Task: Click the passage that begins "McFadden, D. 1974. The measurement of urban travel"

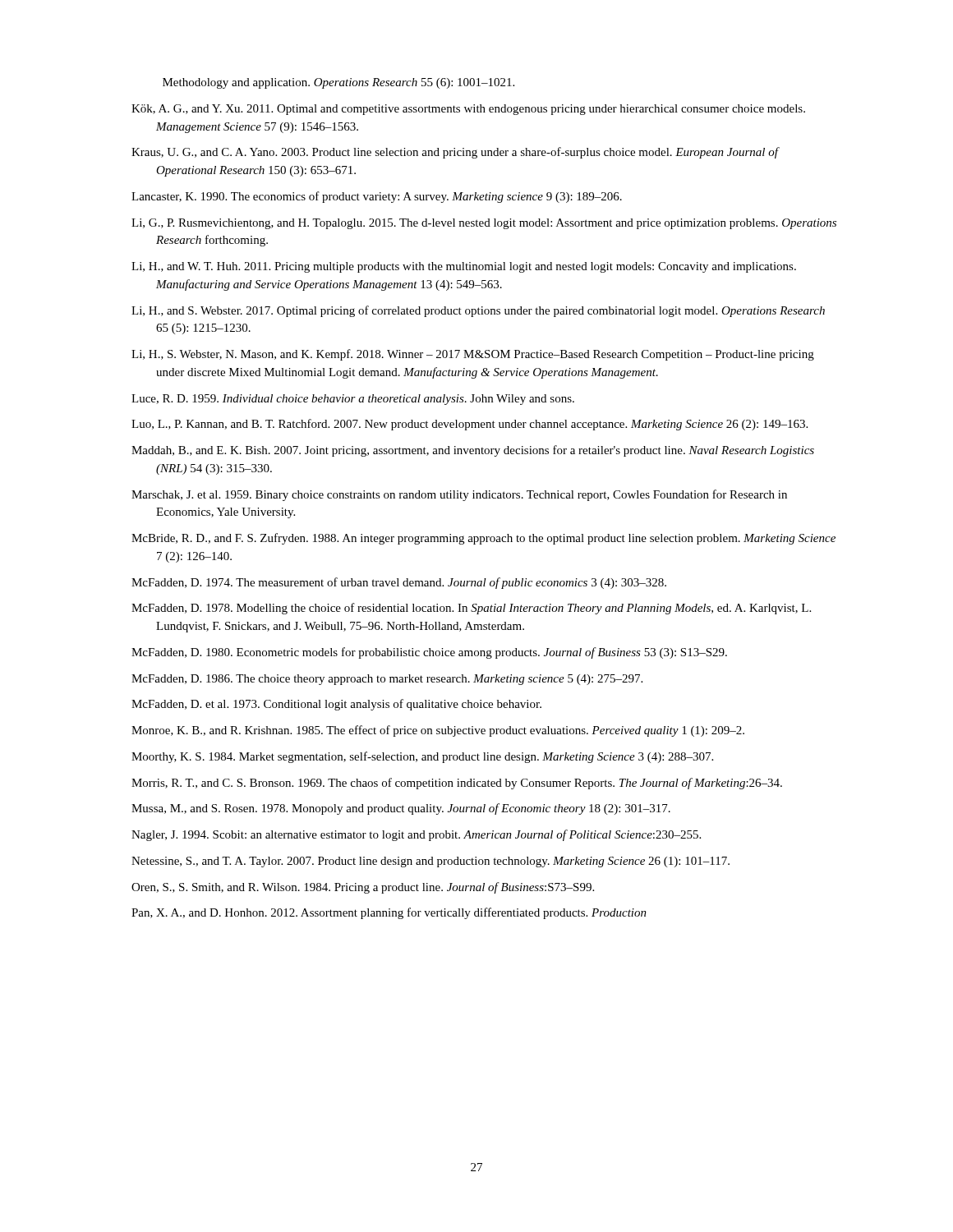Action: [399, 582]
